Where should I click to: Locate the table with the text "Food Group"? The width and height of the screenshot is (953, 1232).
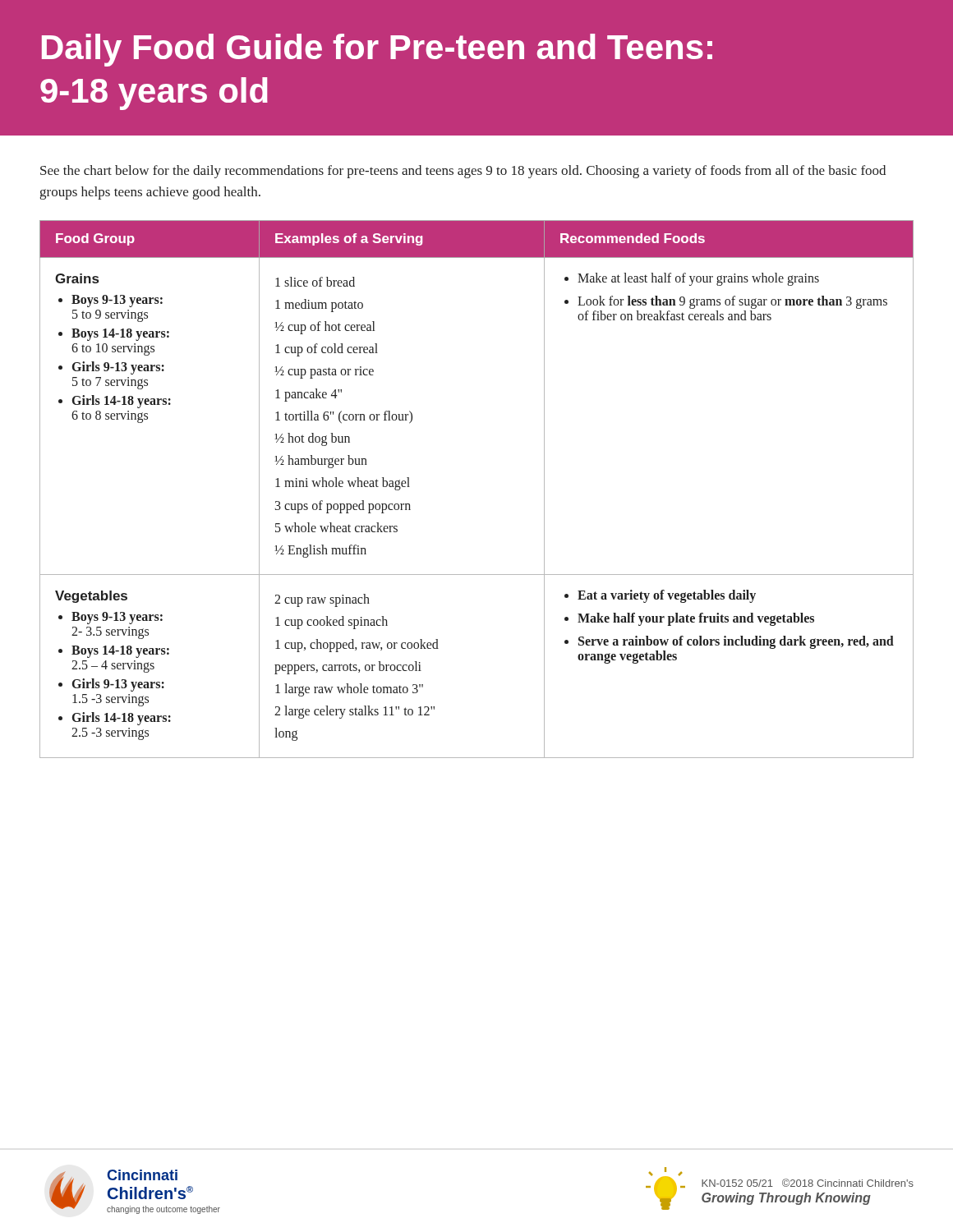(x=476, y=501)
